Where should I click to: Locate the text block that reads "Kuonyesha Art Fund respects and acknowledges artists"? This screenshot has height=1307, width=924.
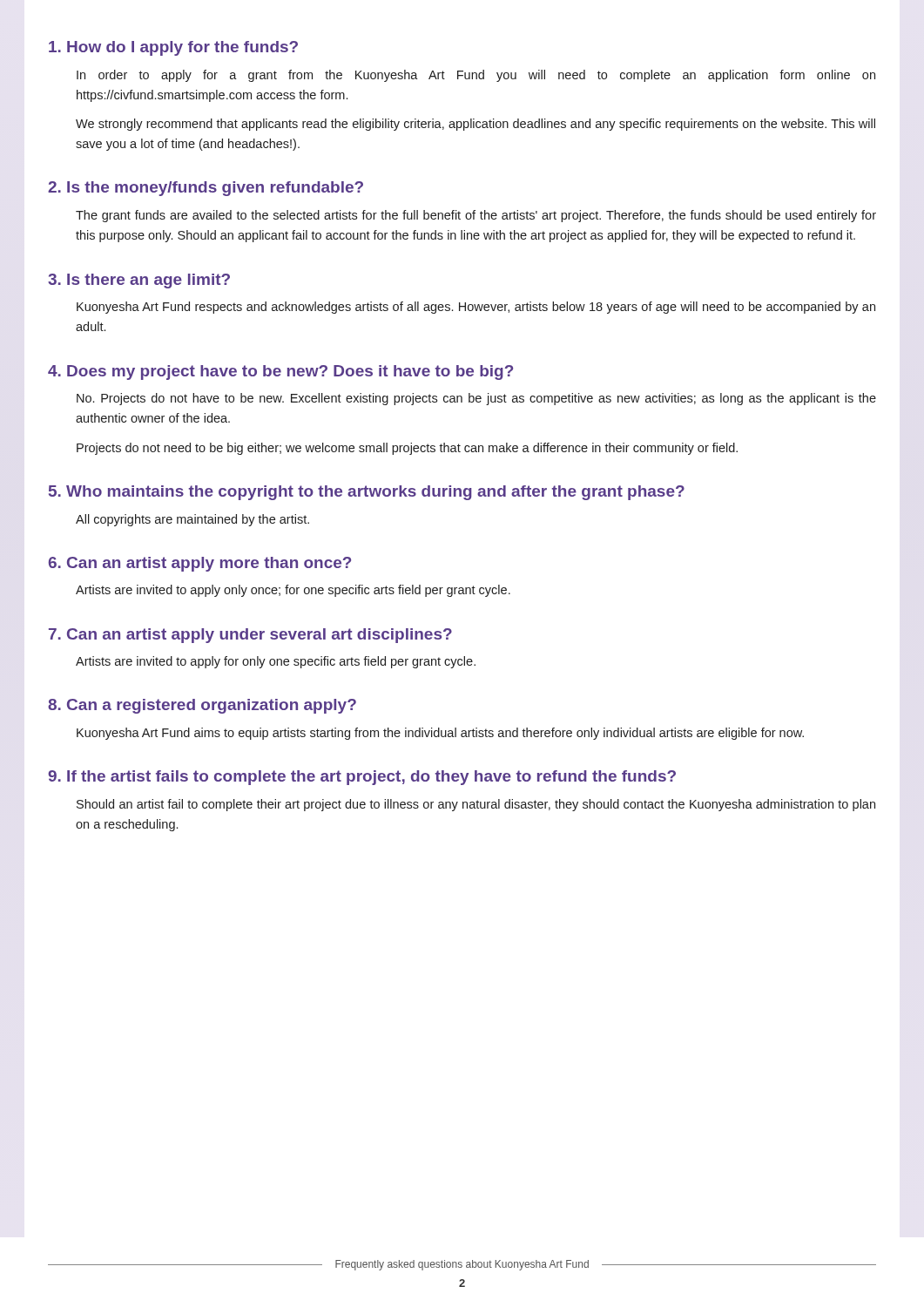(x=476, y=317)
